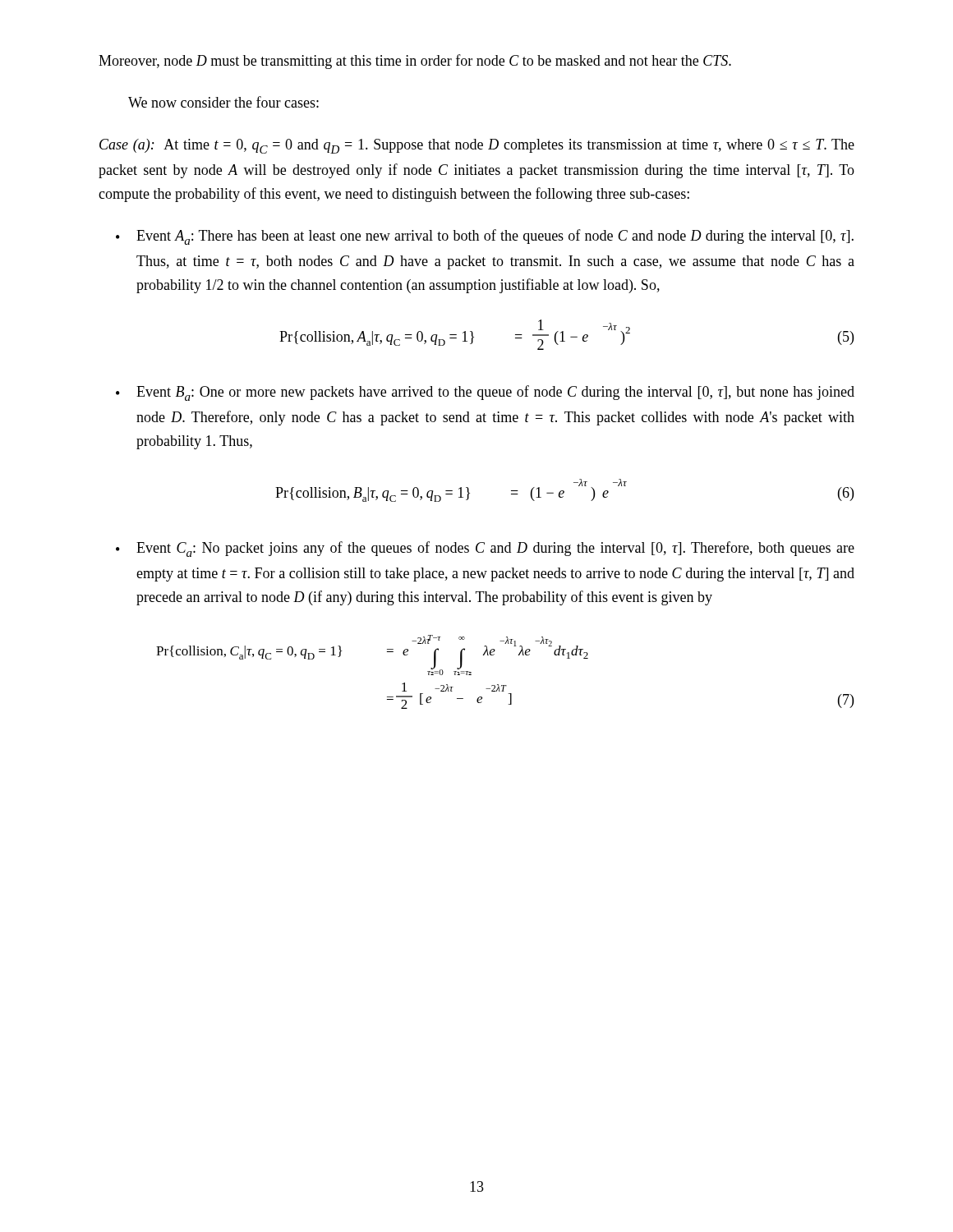Select the region starting "Case (a): At time"
This screenshot has width=953, height=1232.
(x=476, y=169)
